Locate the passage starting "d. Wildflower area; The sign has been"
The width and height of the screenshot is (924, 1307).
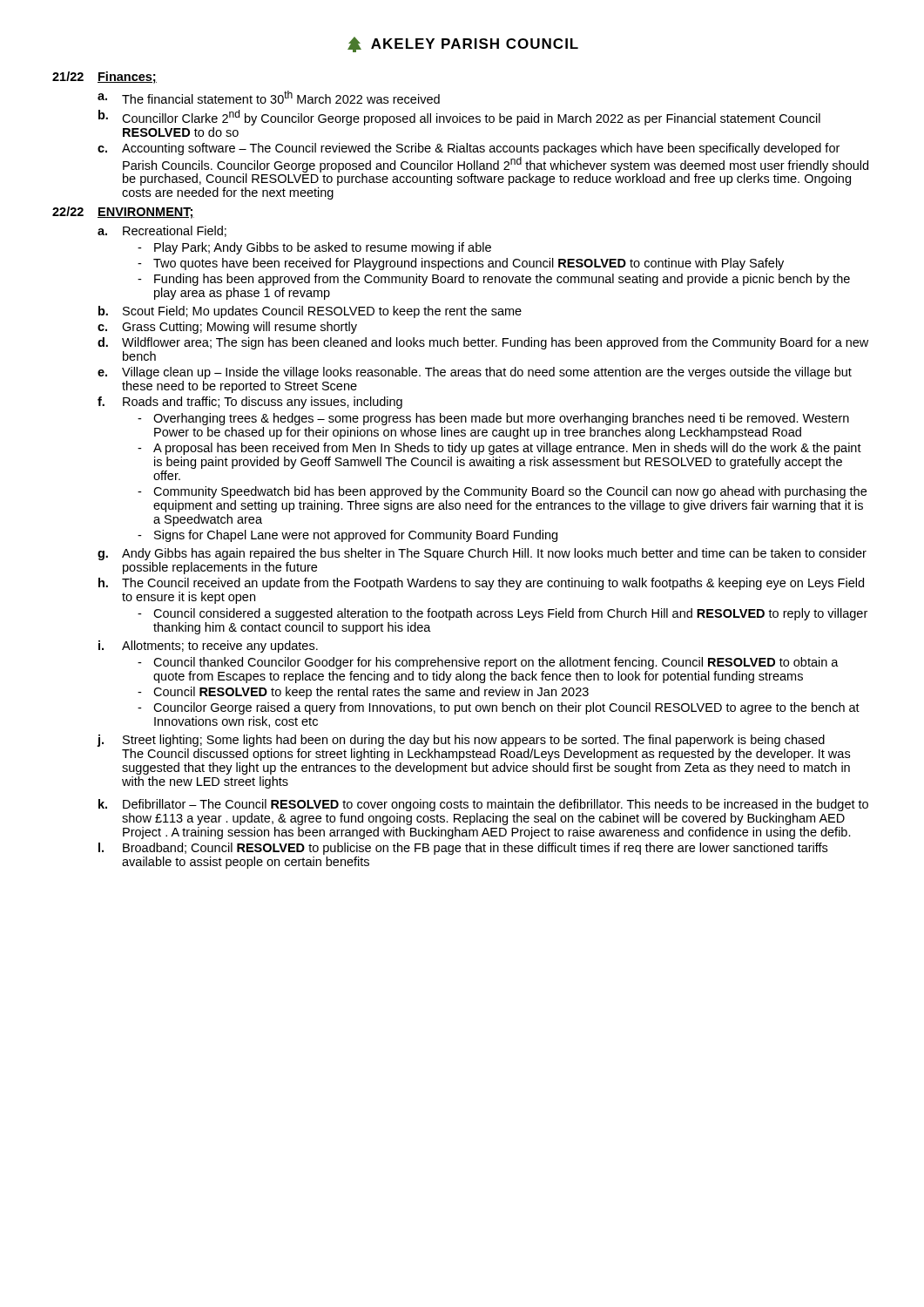coord(485,350)
